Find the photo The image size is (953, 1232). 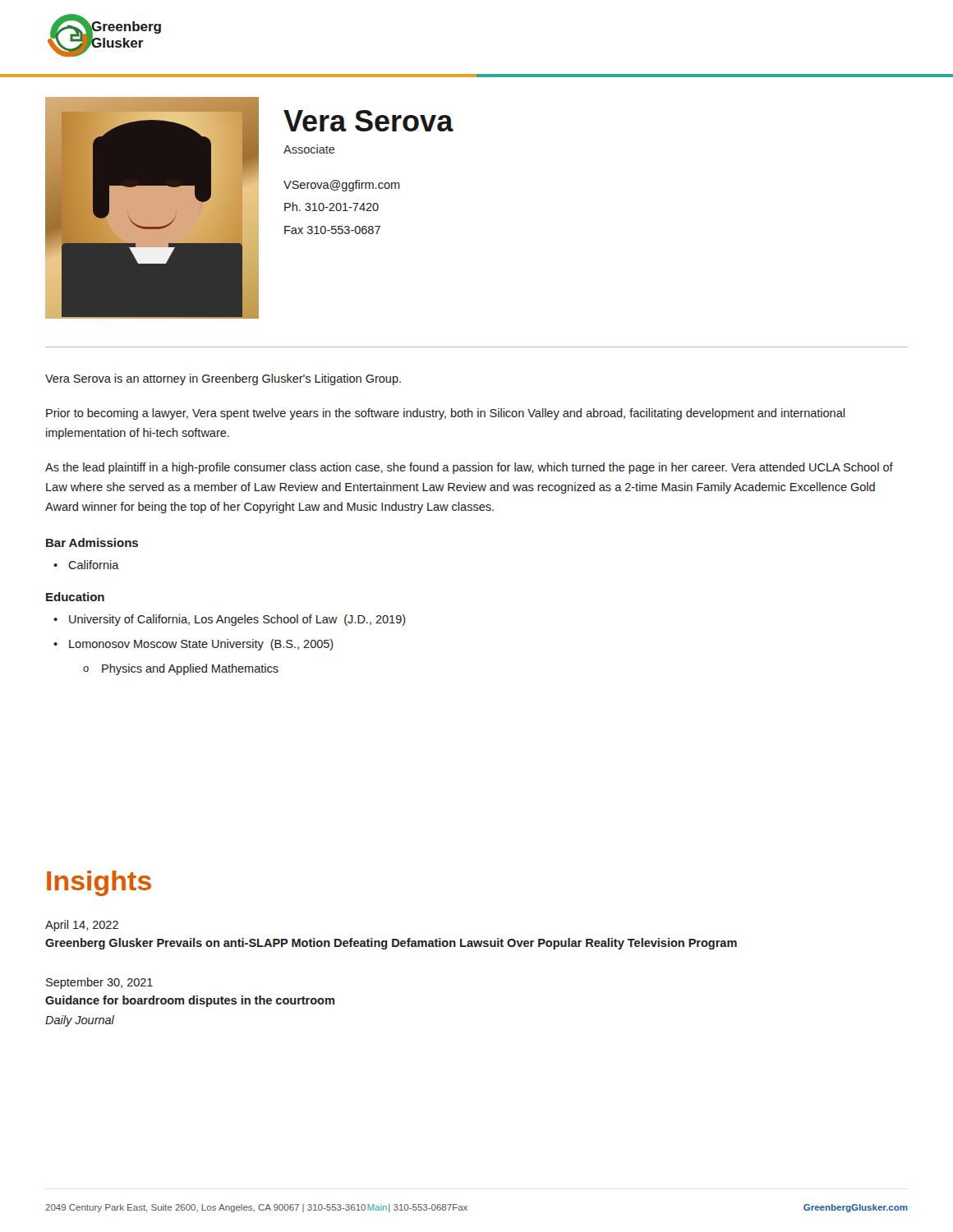click(x=152, y=208)
